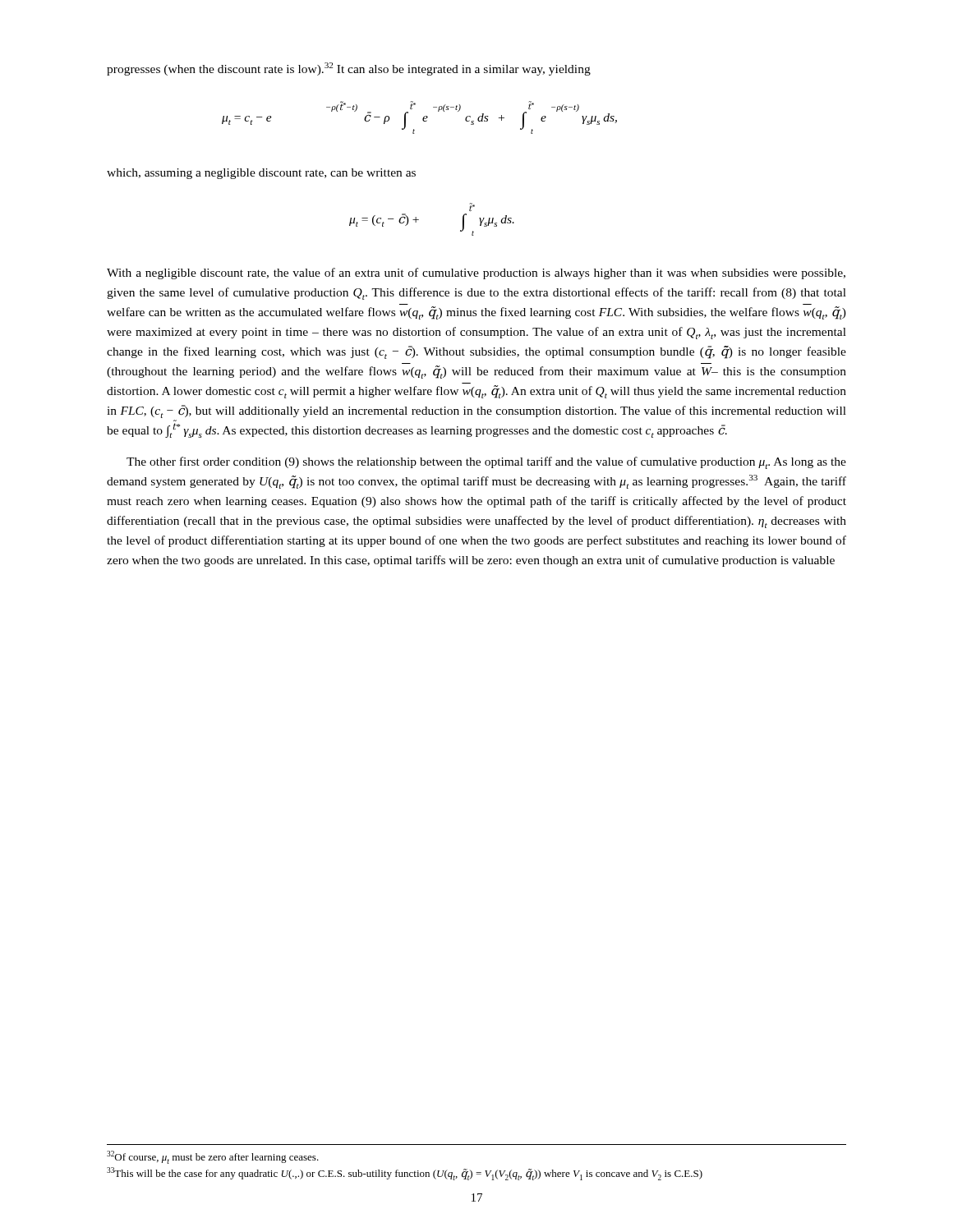Find the block on this page that starts "33This will be the case for"
Image resolution: width=953 pixels, height=1232 pixels.
click(405, 1174)
